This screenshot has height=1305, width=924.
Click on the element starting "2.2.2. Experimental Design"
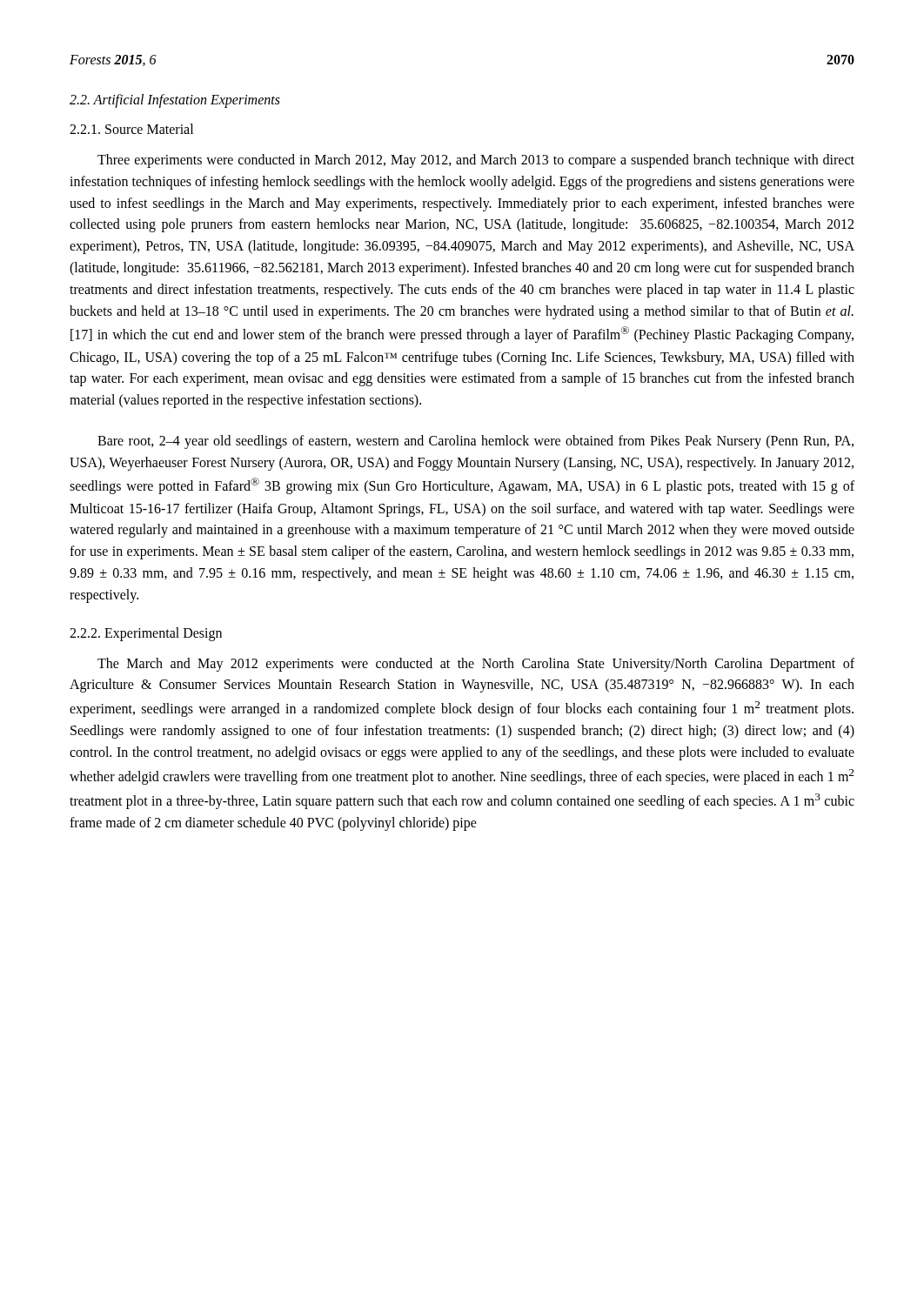click(x=146, y=633)
